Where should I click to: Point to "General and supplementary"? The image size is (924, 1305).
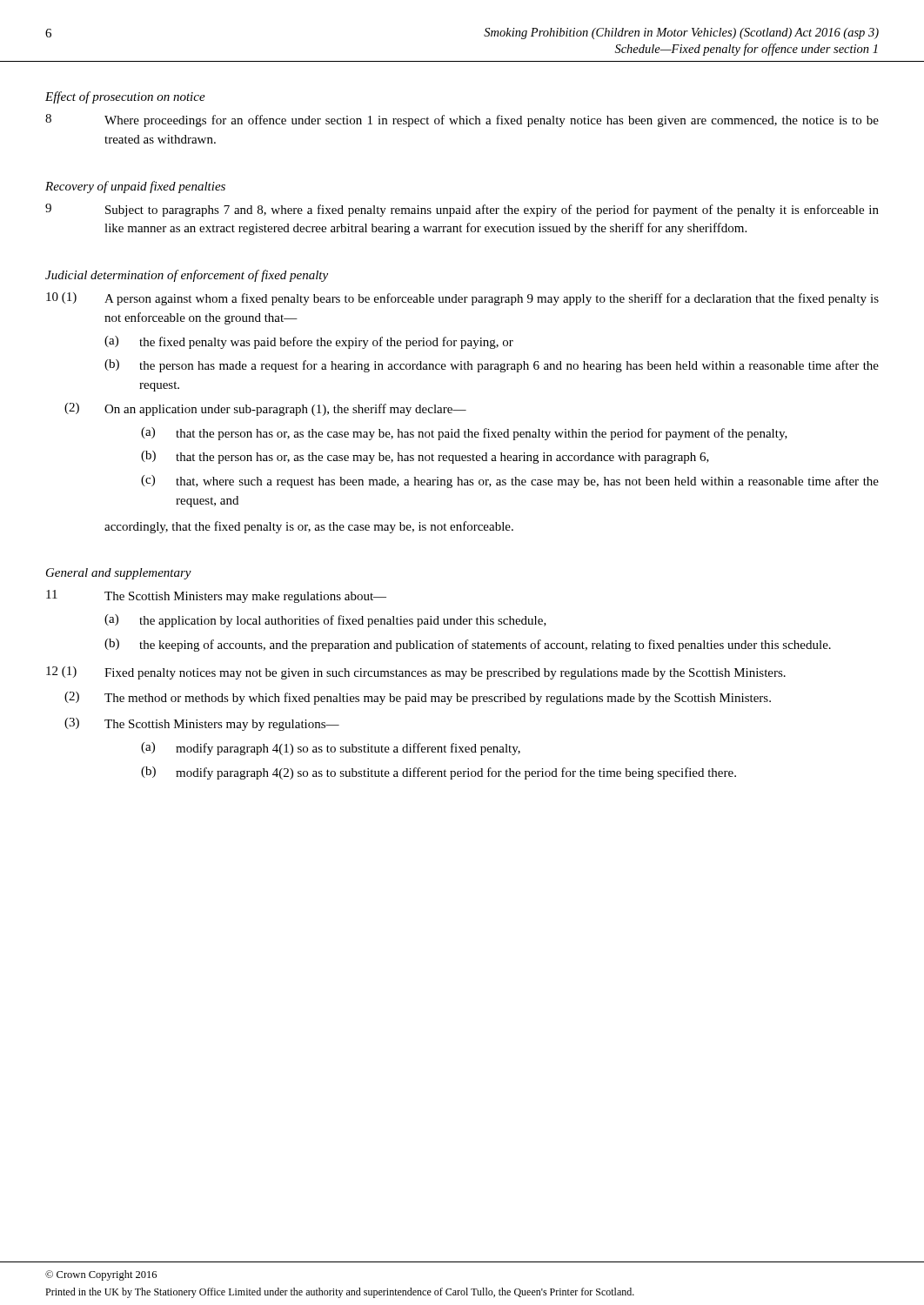point(118,573)
